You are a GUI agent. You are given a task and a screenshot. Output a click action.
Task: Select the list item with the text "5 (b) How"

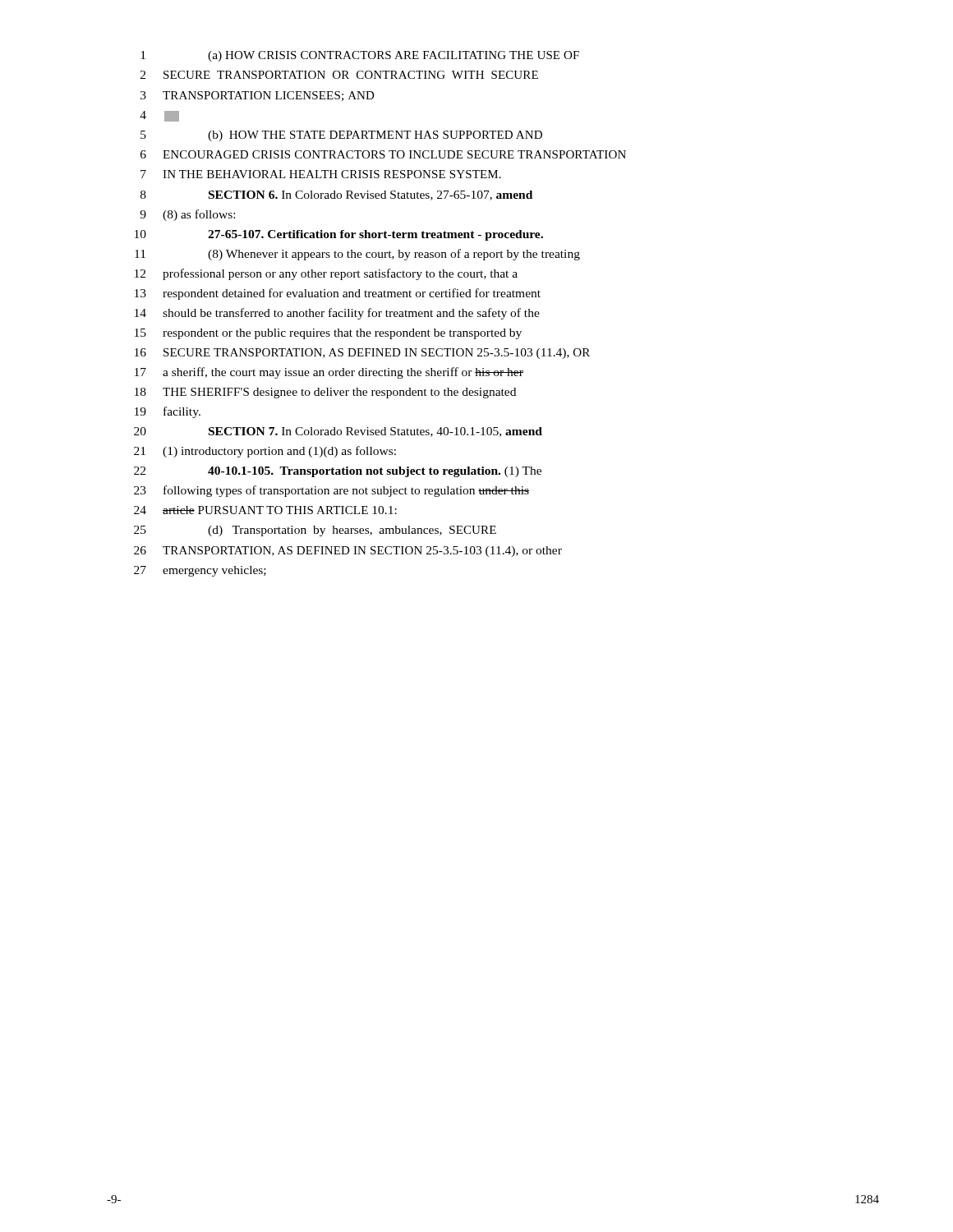coord(493,135)
